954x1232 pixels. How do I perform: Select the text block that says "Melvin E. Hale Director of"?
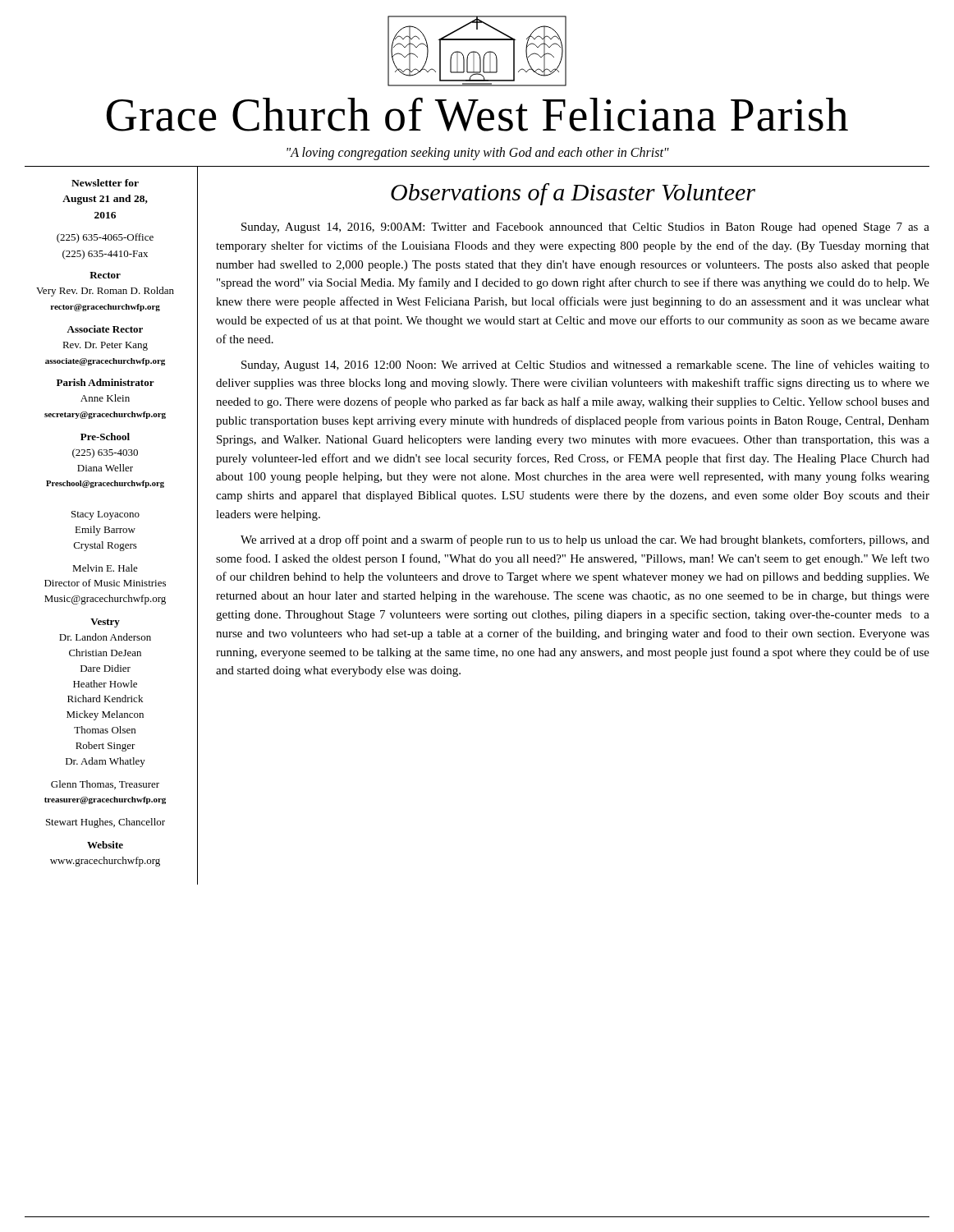click(105, 583)
